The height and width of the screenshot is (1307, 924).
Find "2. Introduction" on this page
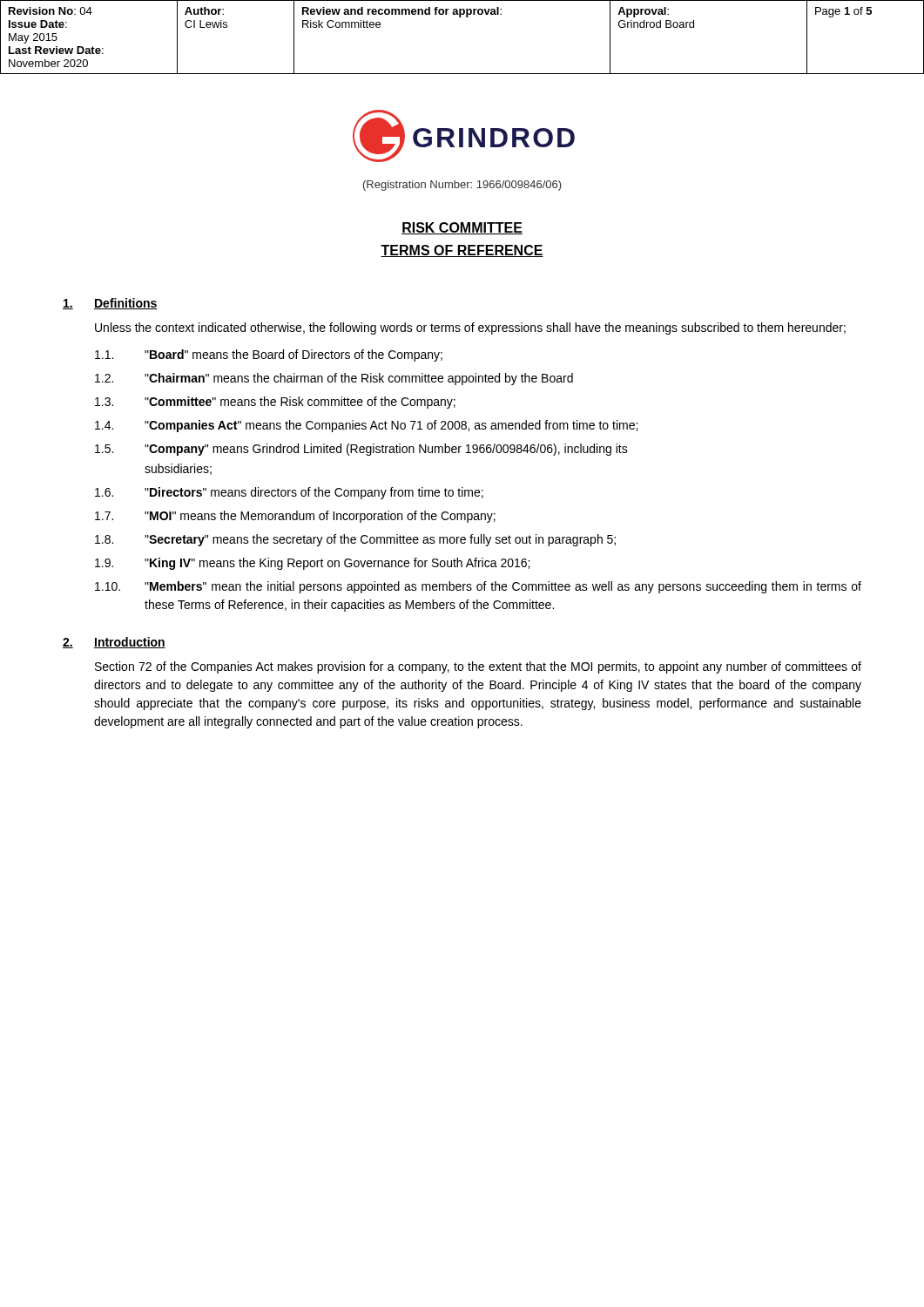(x=114, y=642)
